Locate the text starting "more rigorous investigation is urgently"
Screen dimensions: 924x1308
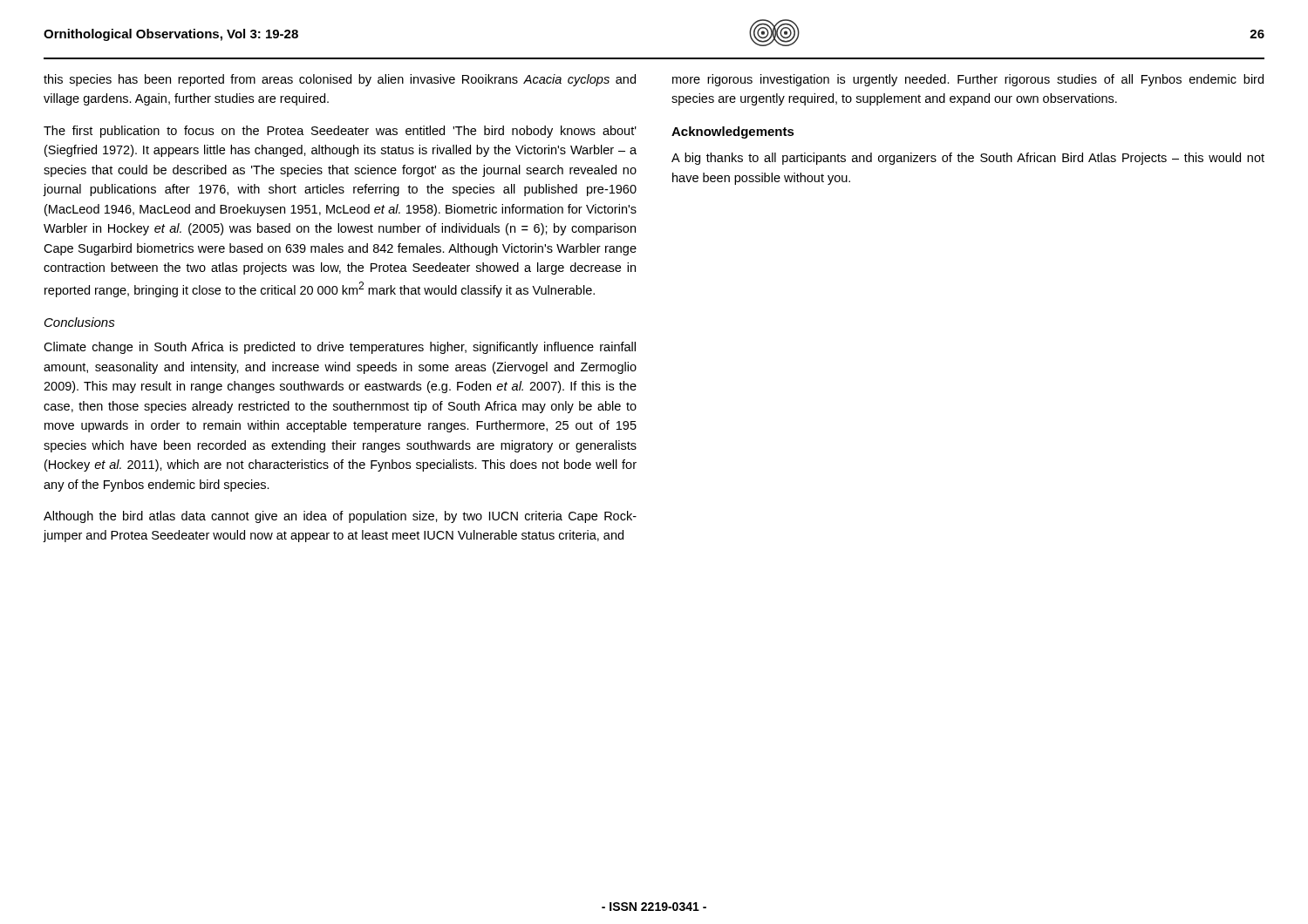pyautogui.click(x=968, y=89)
